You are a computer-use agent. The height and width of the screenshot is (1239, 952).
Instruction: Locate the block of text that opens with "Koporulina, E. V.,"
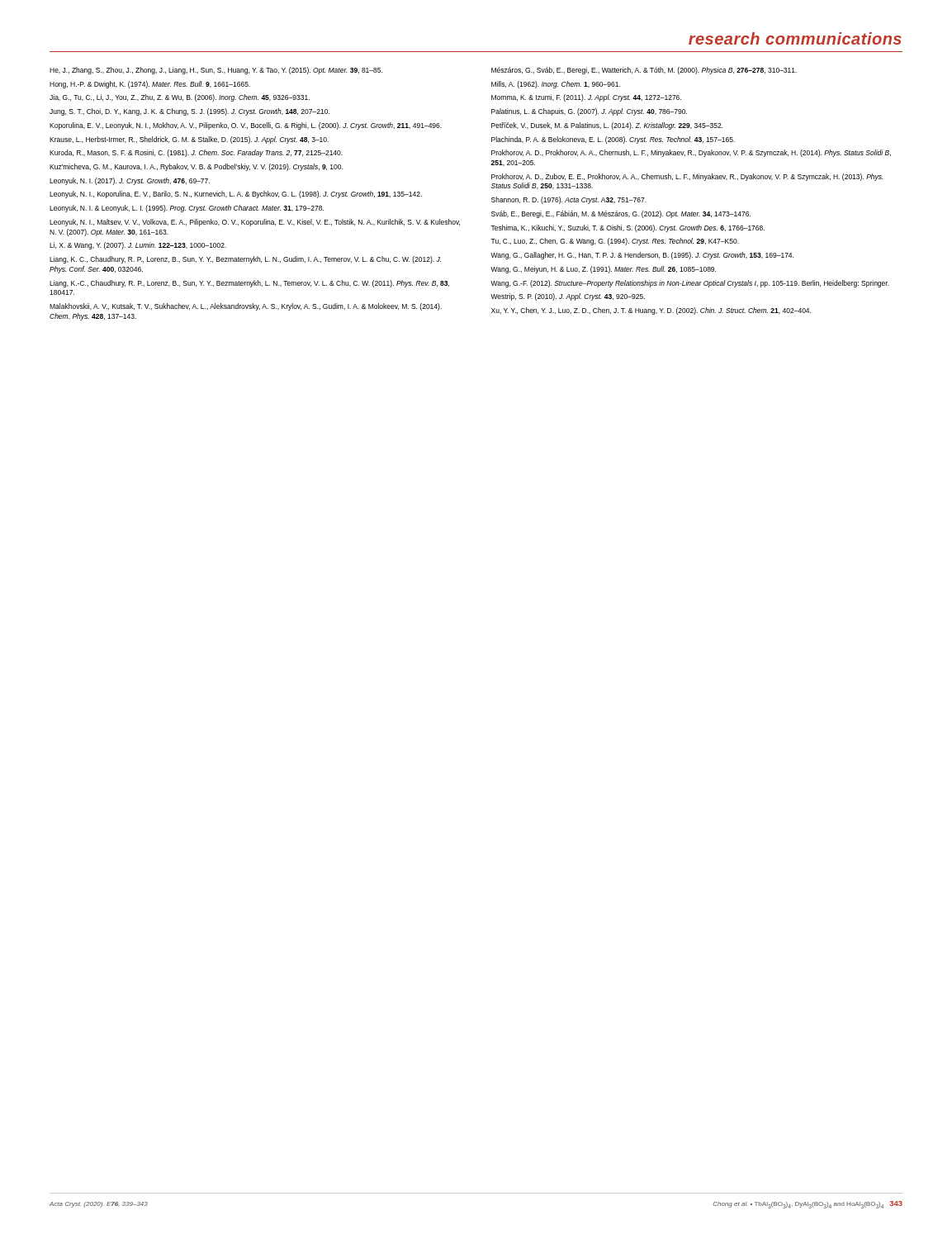pyautogui.click(x=246, y=125)
